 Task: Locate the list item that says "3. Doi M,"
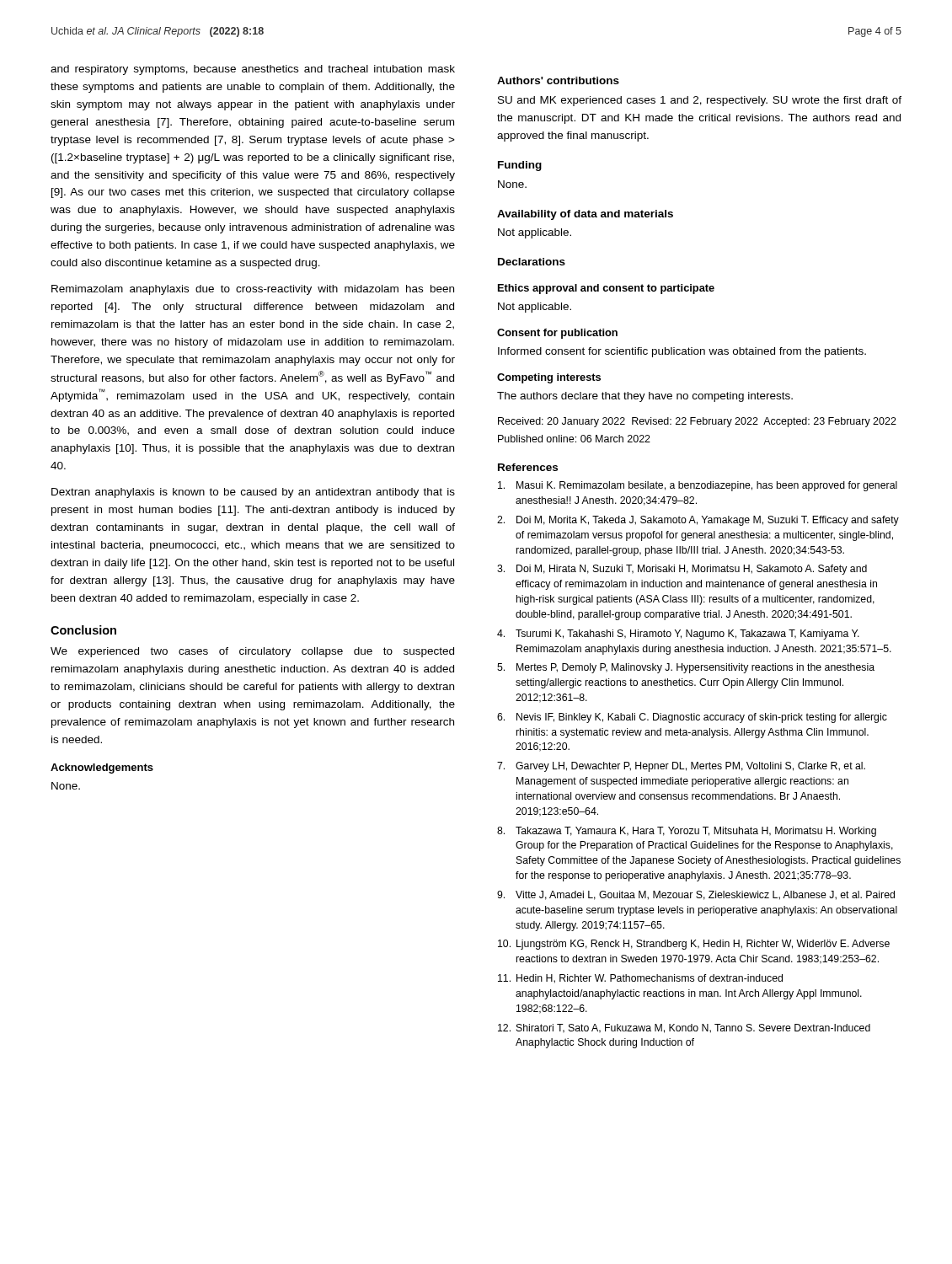(x=699, y=592)
